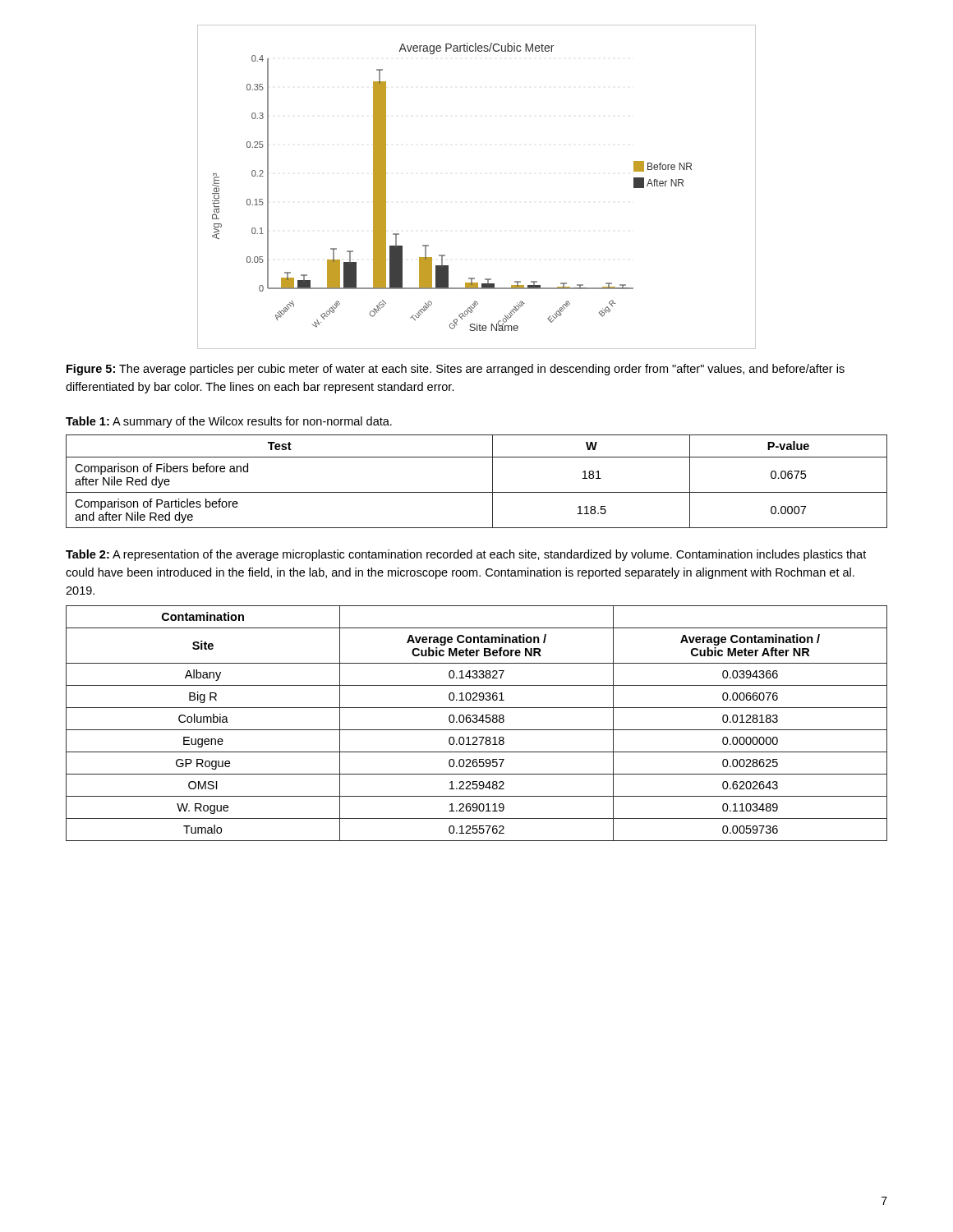Find the grouped bar chart
Image resolution: width=953 pixels, height=1232 pixels.
pyautogui.click(x=476, y=187)
